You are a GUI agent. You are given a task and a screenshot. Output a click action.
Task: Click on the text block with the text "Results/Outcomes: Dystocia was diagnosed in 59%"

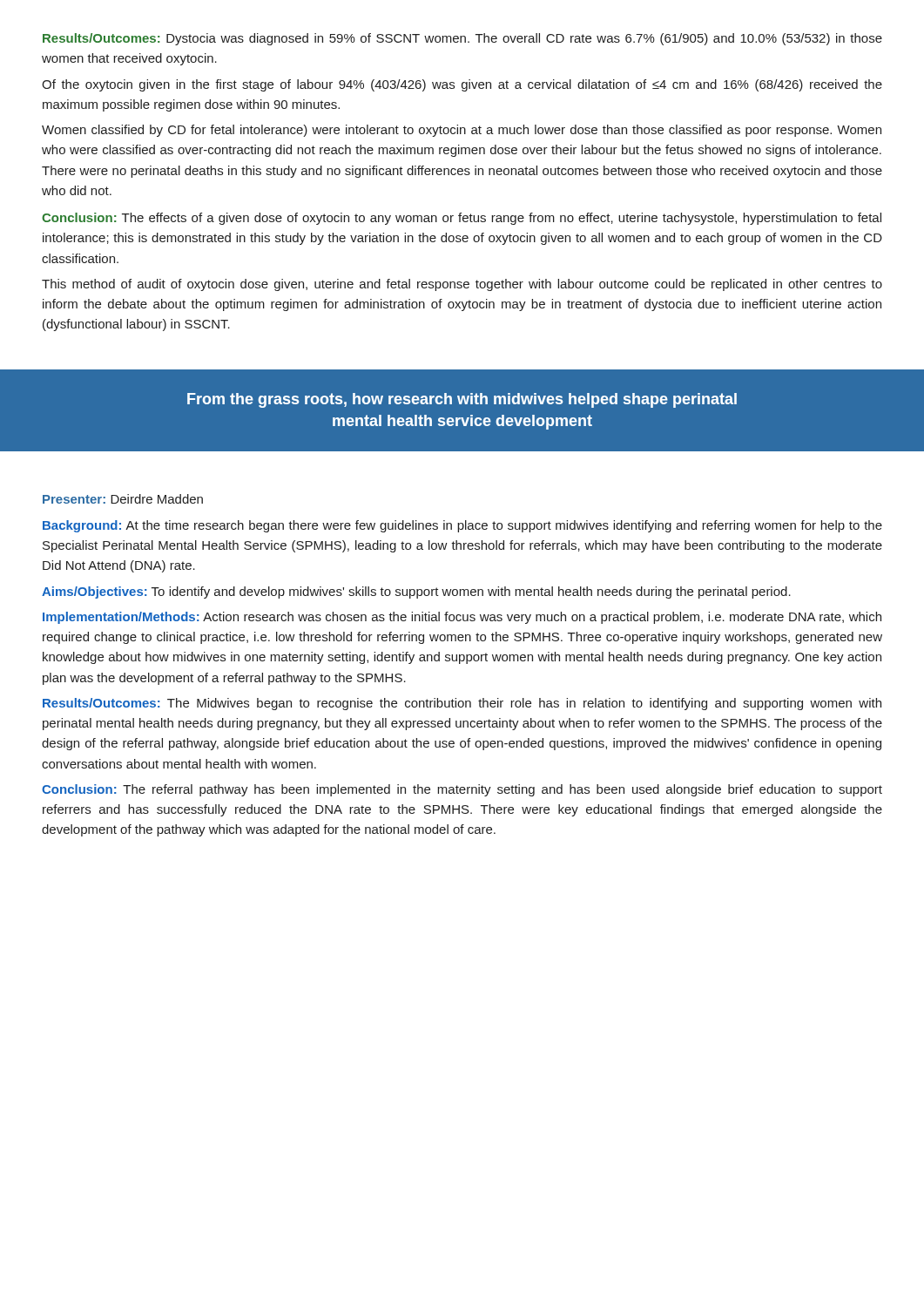(x=462, y=114)
